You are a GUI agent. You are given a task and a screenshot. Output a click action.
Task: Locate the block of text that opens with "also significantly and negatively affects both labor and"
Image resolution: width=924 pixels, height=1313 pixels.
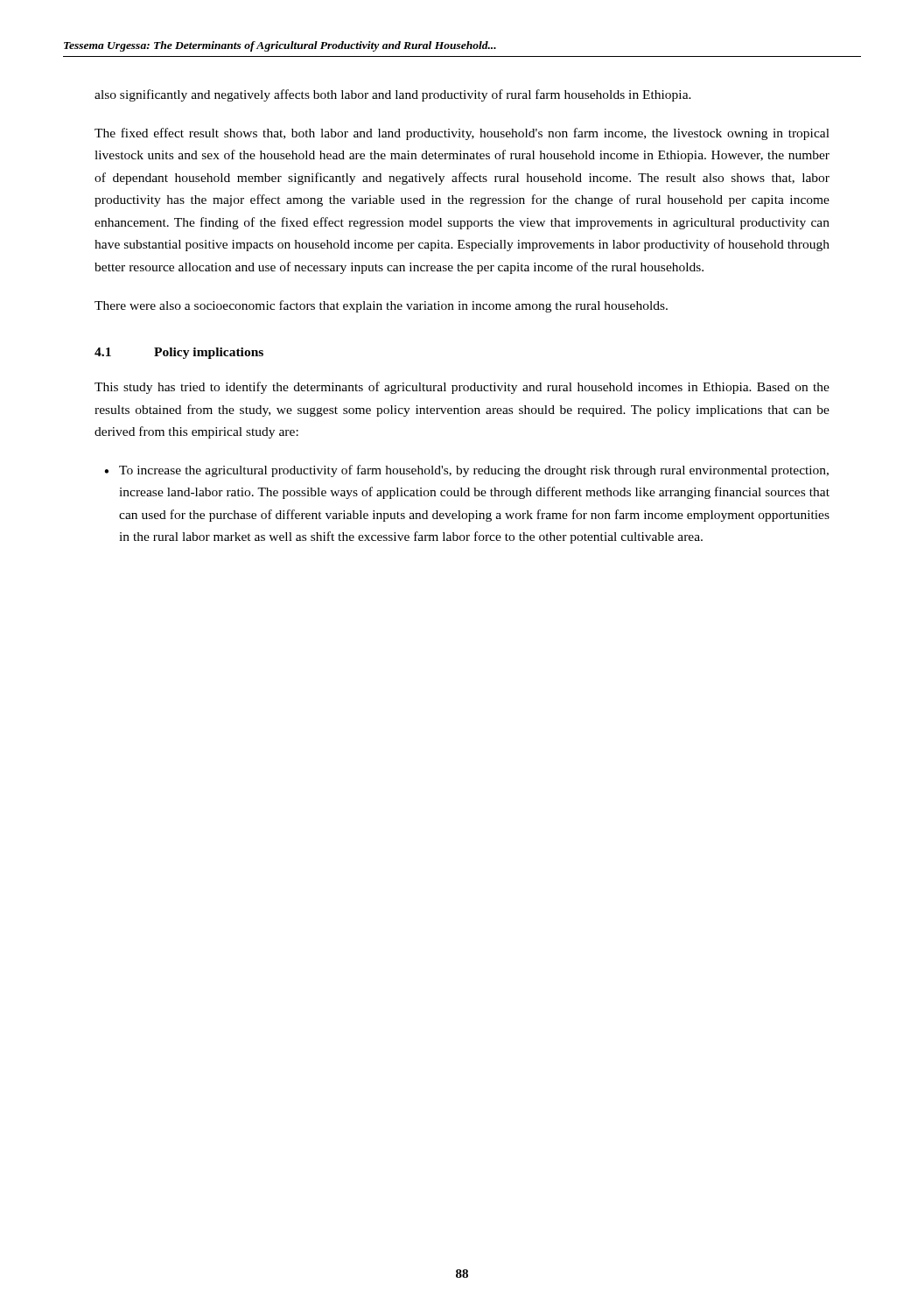(x=393, y=94)
